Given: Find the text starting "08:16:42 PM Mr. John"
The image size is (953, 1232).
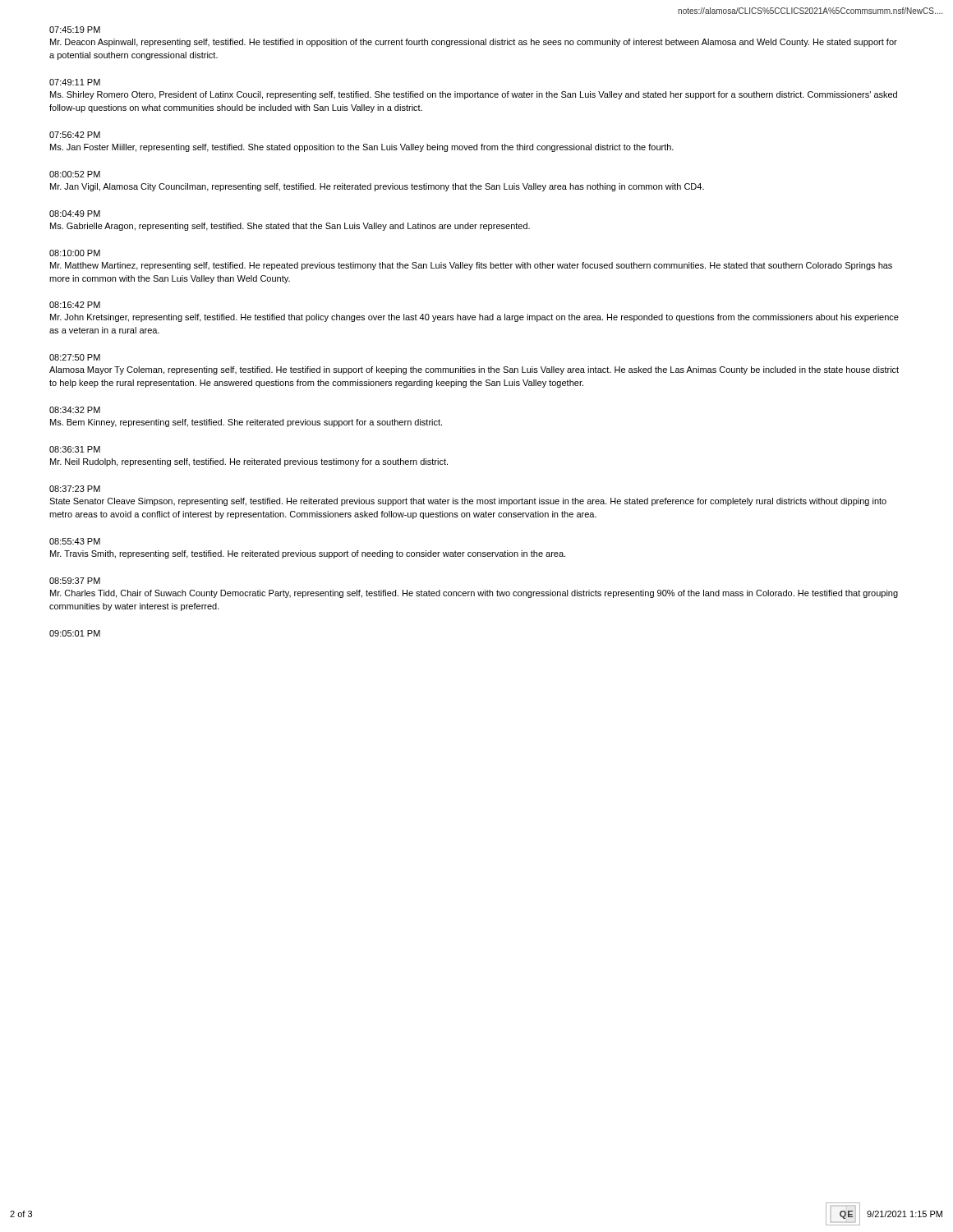Looking at the screenshot, I should click(476, 319).
